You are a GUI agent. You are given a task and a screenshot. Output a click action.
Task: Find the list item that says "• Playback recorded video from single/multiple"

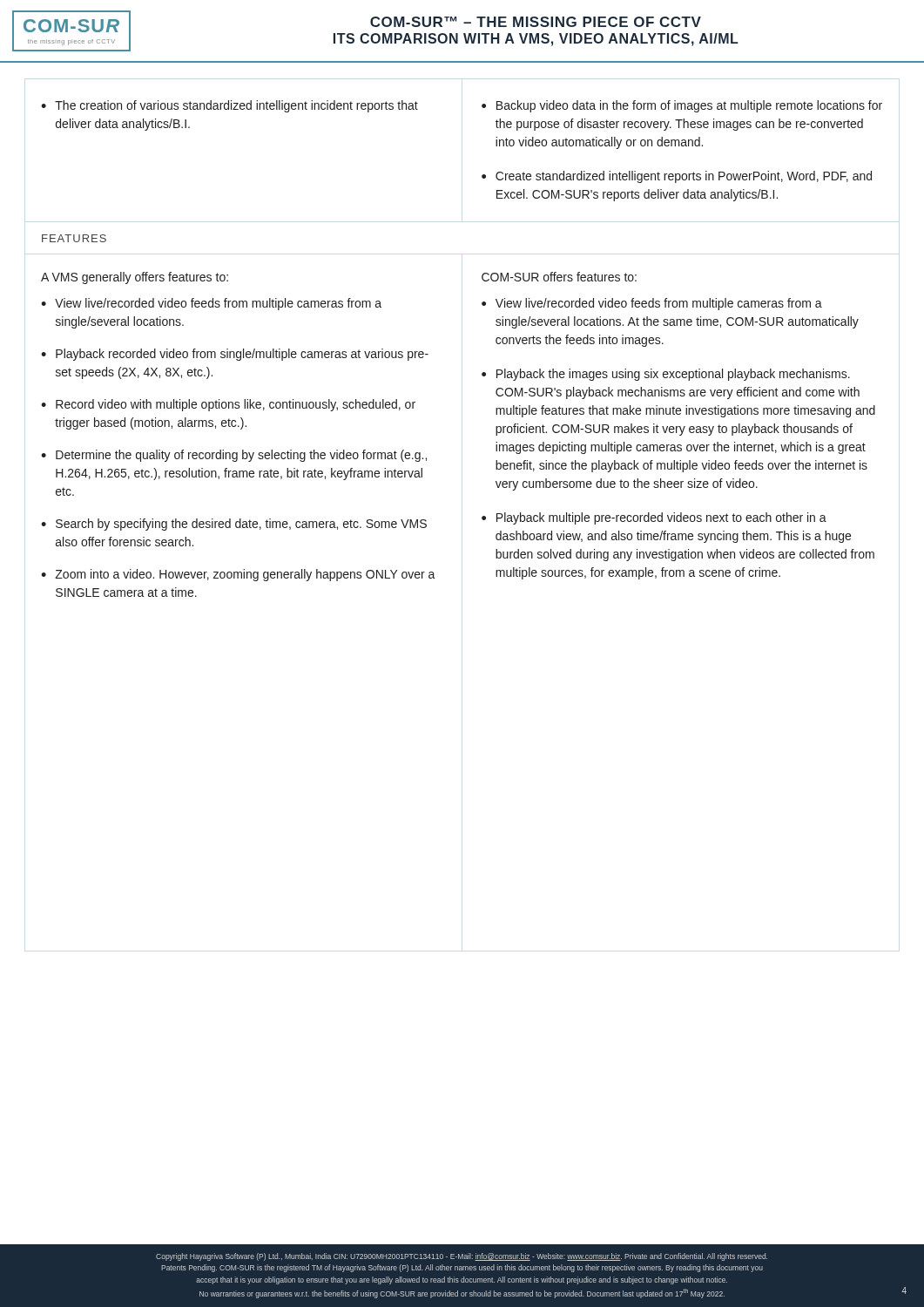[241, 363]
